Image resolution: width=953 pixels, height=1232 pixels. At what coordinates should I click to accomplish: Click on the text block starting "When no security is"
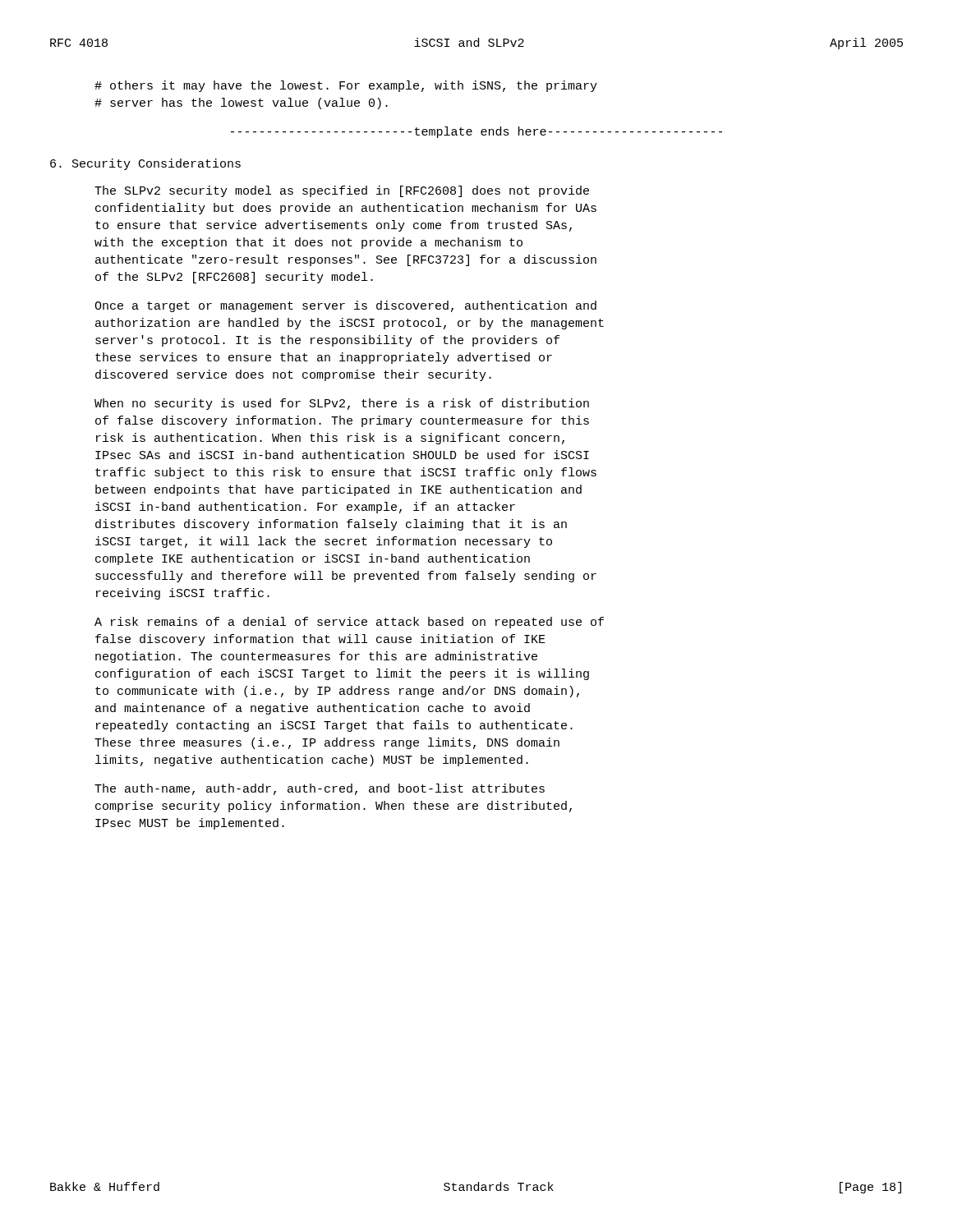coord(346,499)
